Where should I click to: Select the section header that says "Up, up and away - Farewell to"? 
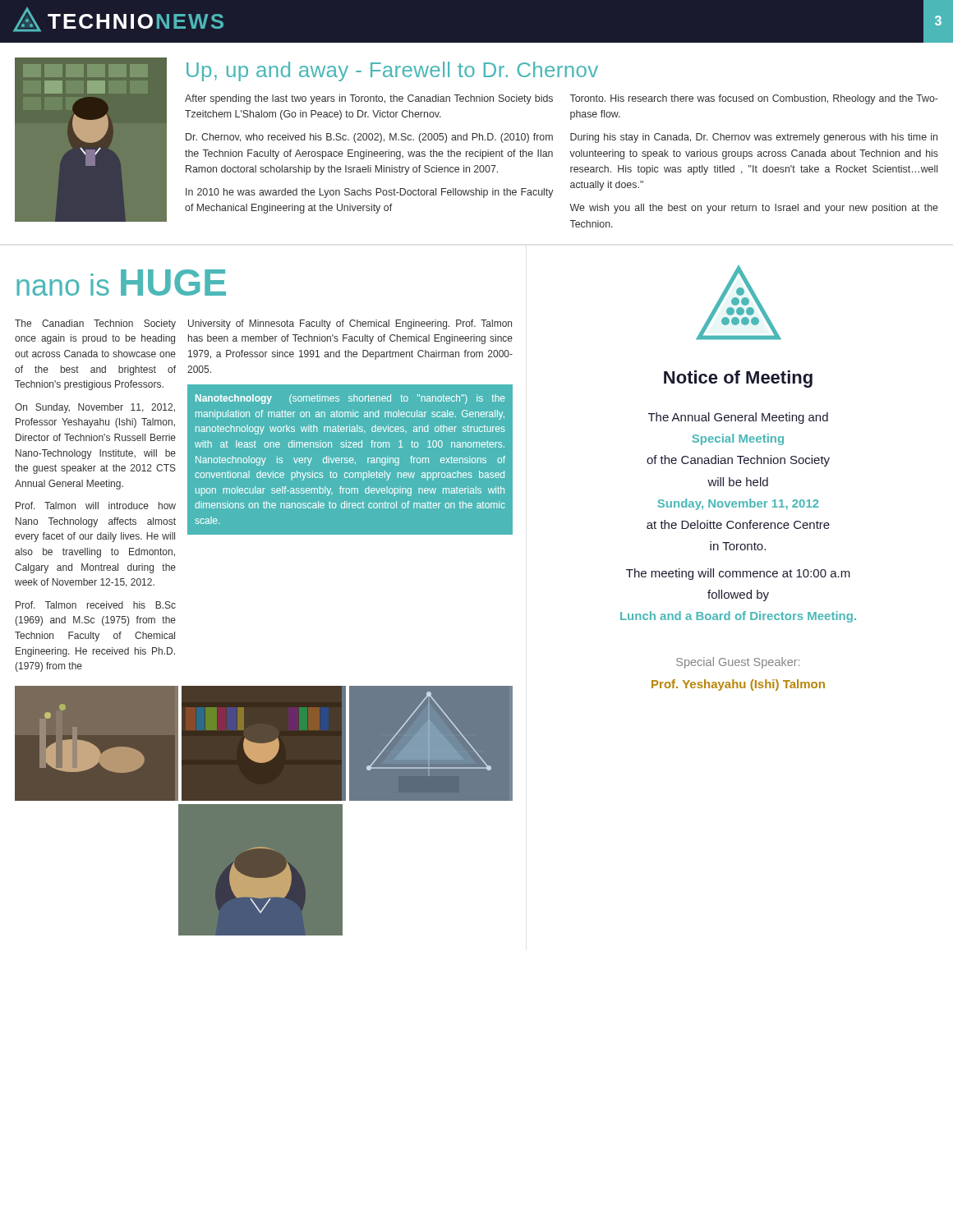392,70
